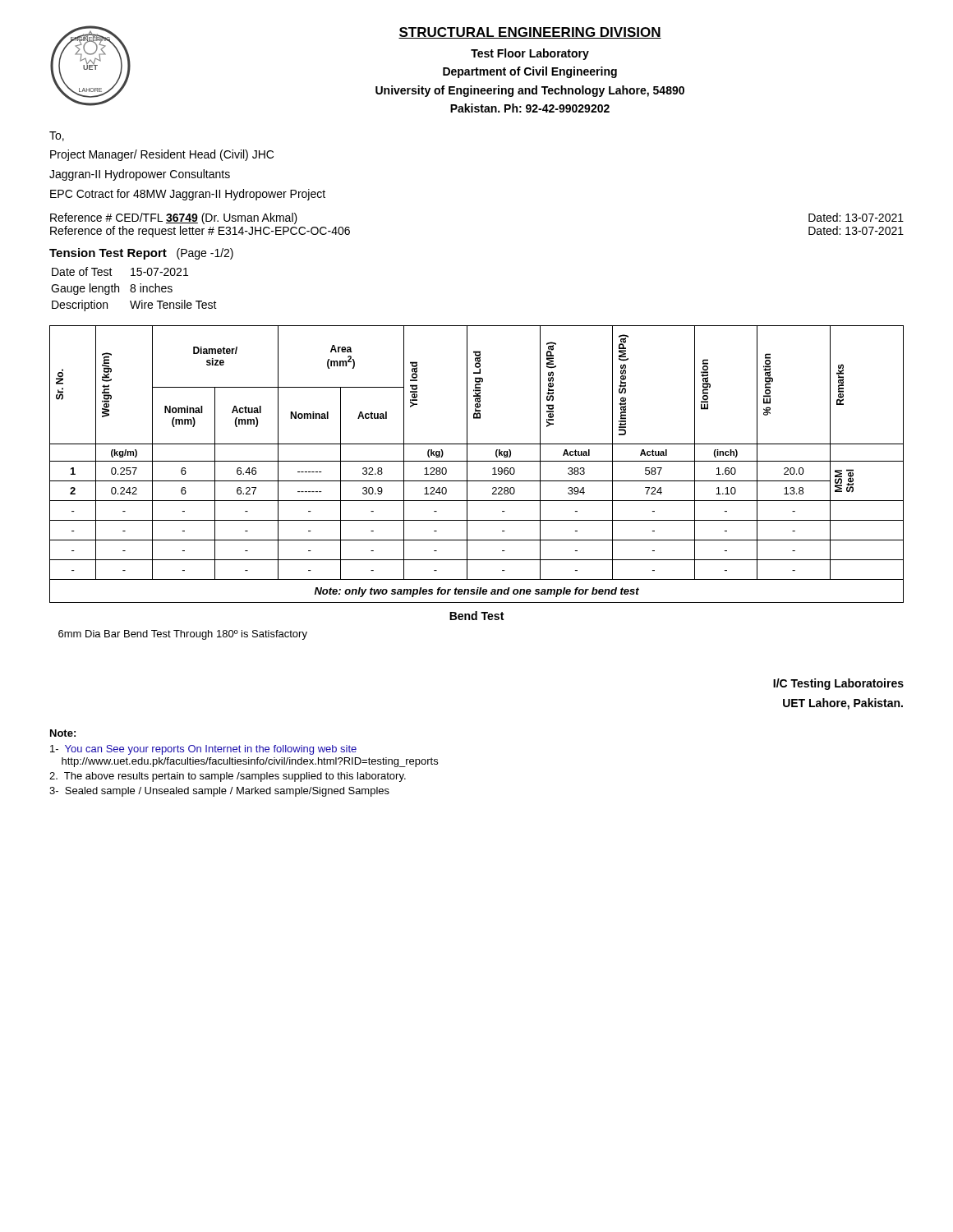The width and height of the screenshot is (953, 1232).
Task: Select the list item that says "1- You can See your reports On"
Action: [244, 755]
